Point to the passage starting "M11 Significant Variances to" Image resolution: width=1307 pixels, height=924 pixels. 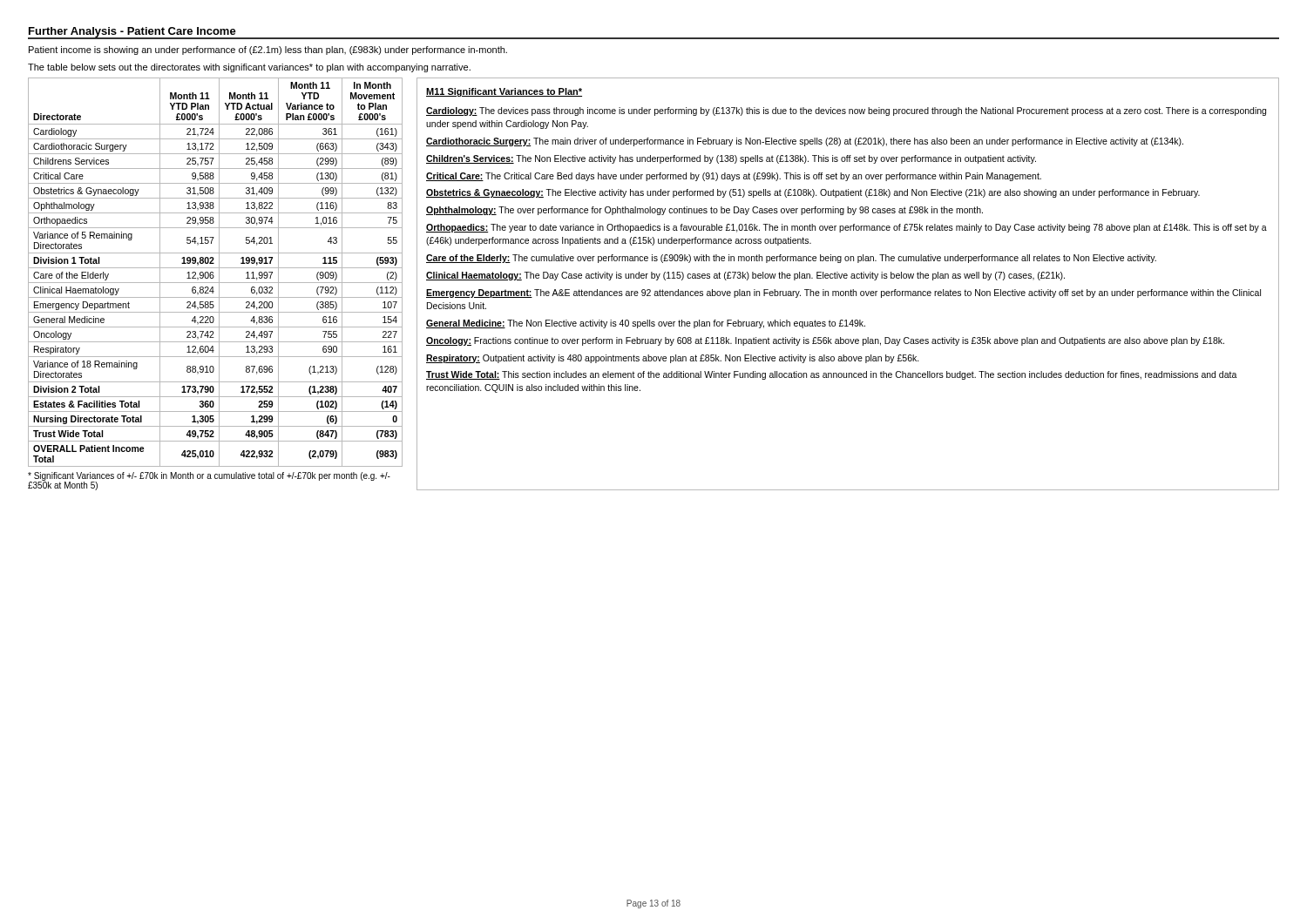tap(504, 91)
